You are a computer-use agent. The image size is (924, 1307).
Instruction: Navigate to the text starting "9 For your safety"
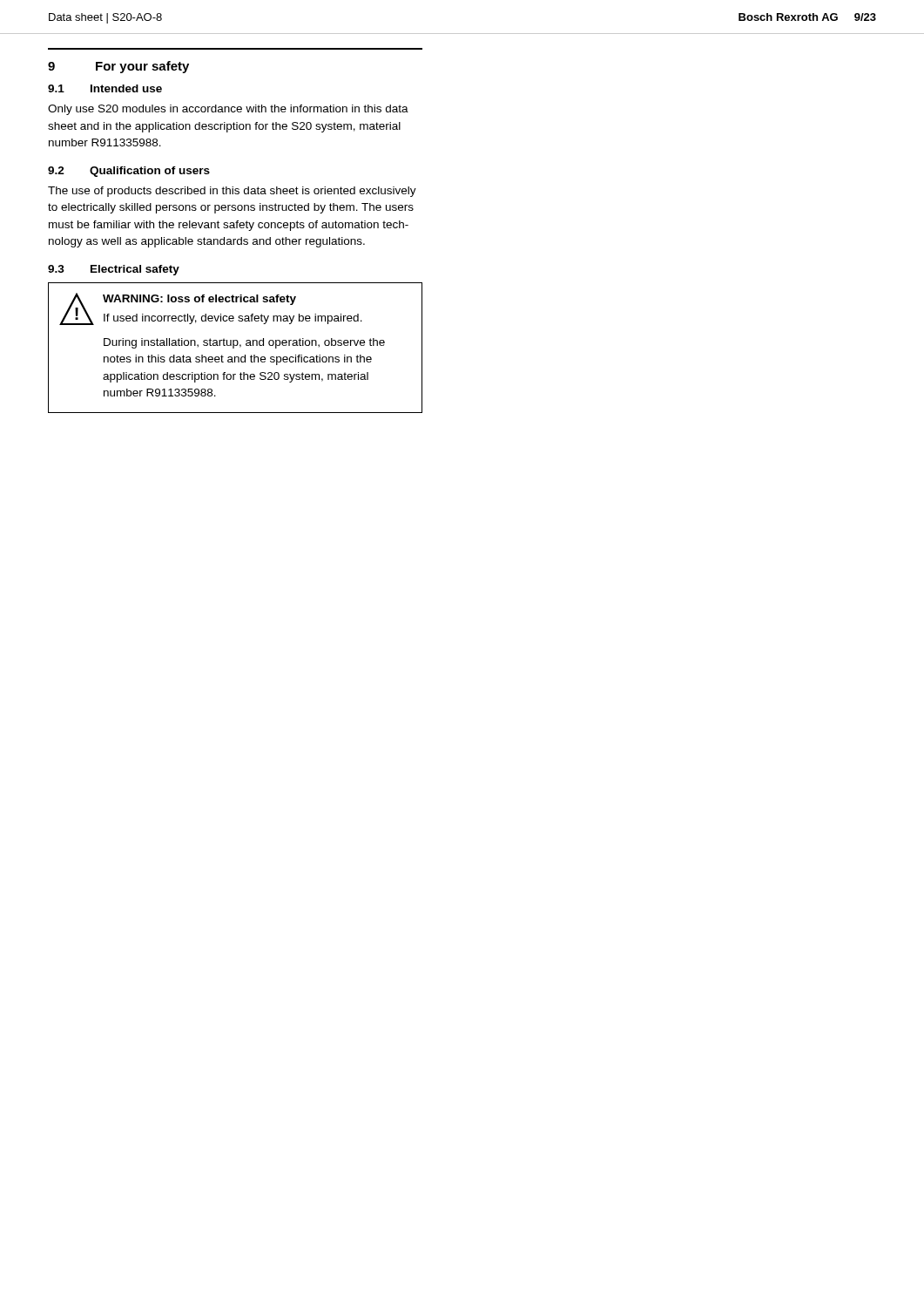coord(119,66)
